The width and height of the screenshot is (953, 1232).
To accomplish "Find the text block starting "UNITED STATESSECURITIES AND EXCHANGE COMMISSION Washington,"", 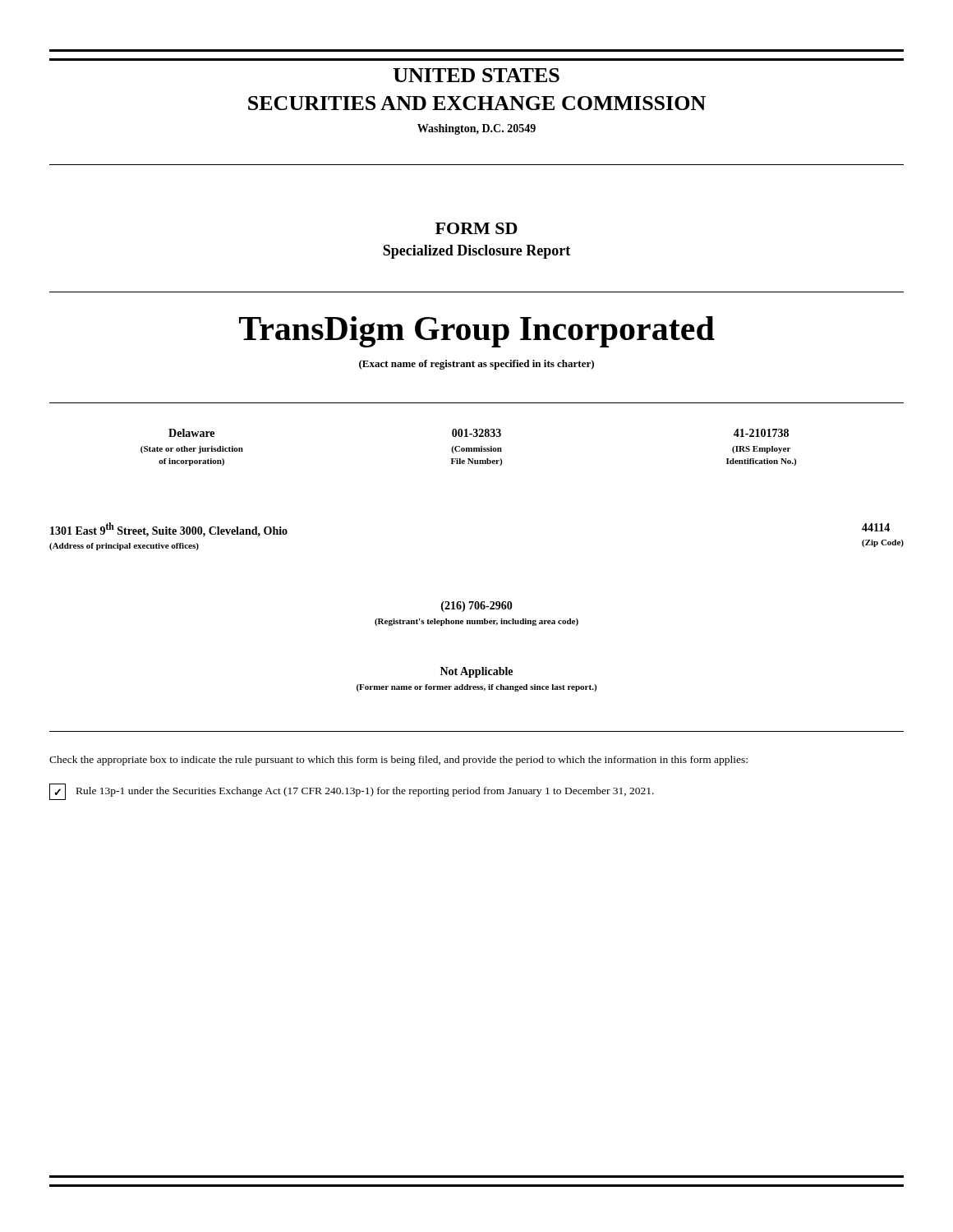I will coord(476,98).
